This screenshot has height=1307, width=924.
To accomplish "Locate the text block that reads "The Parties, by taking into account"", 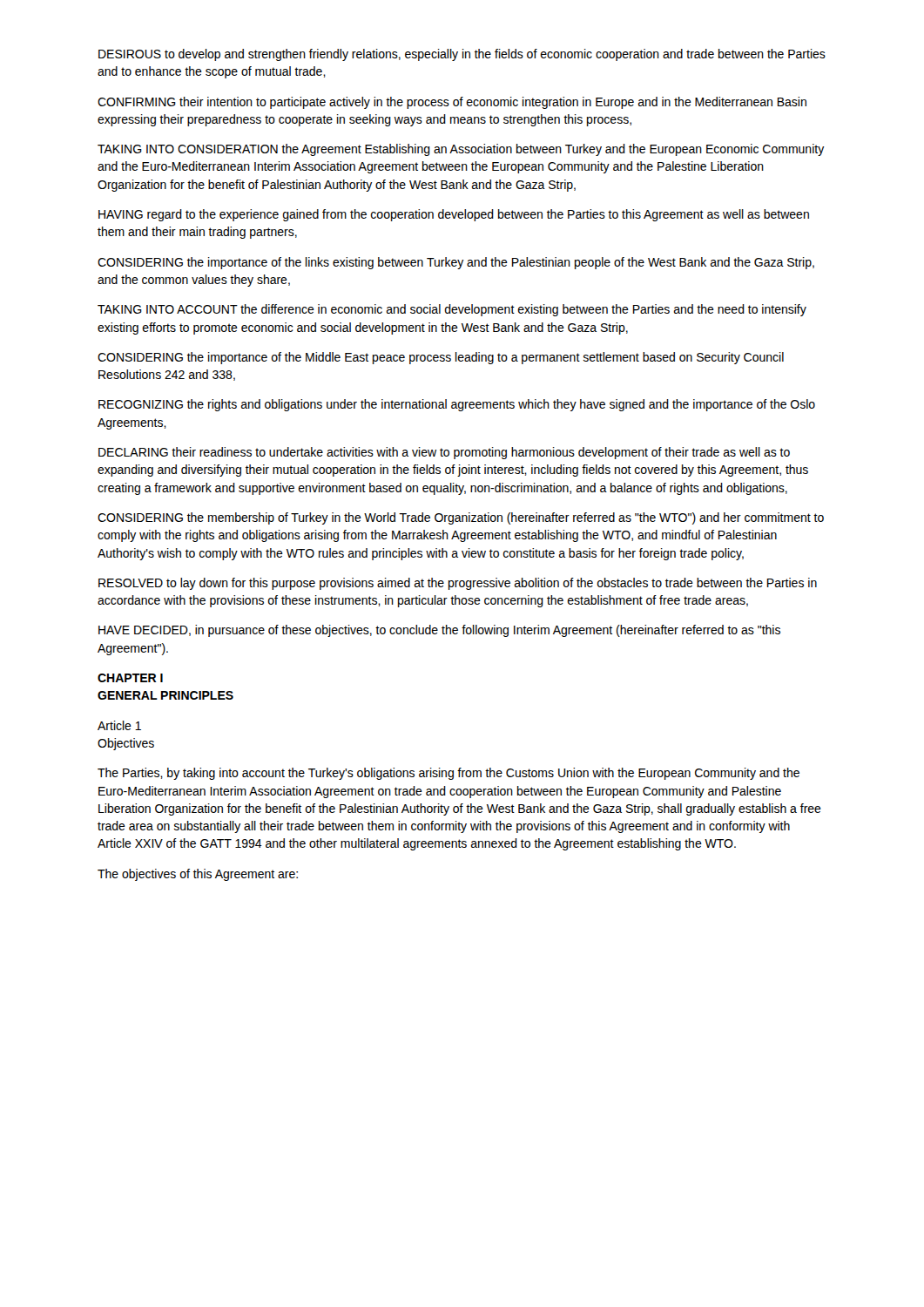I will pos(459,808).
